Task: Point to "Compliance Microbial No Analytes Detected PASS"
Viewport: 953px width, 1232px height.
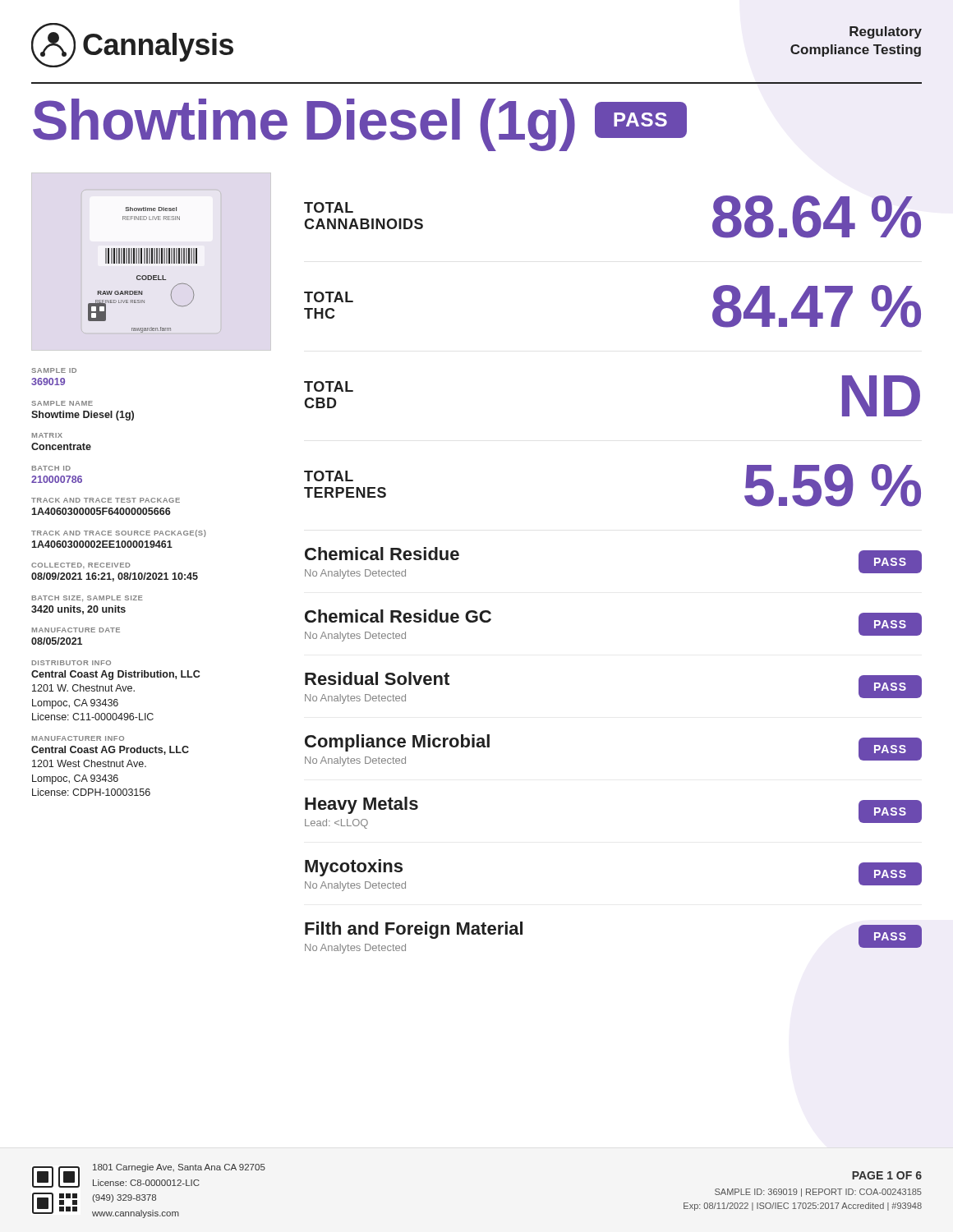Action: (x=394, y=747)
